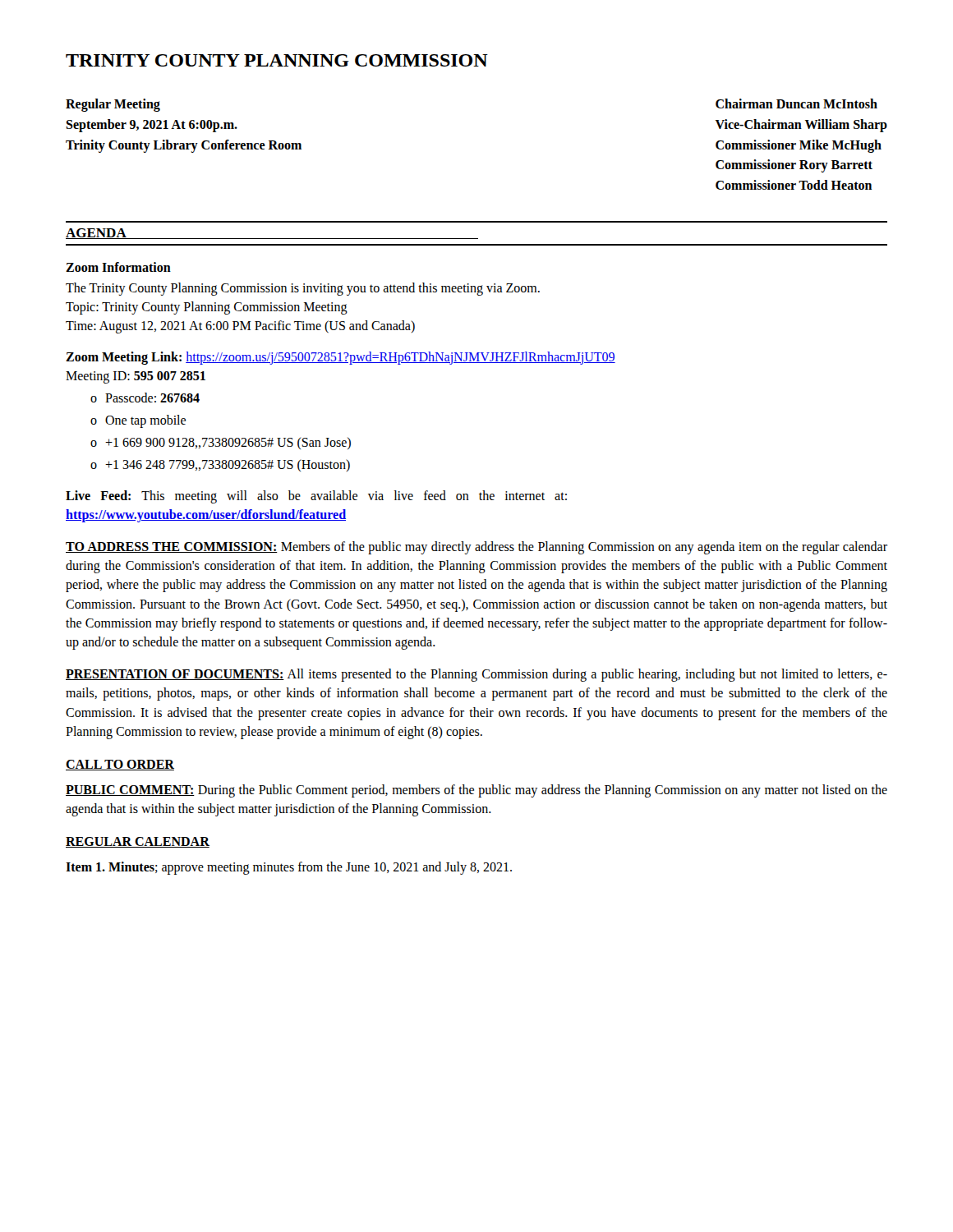
Task: Locate the section header that says "Zoom Information"
Action: tap(118, 267)
